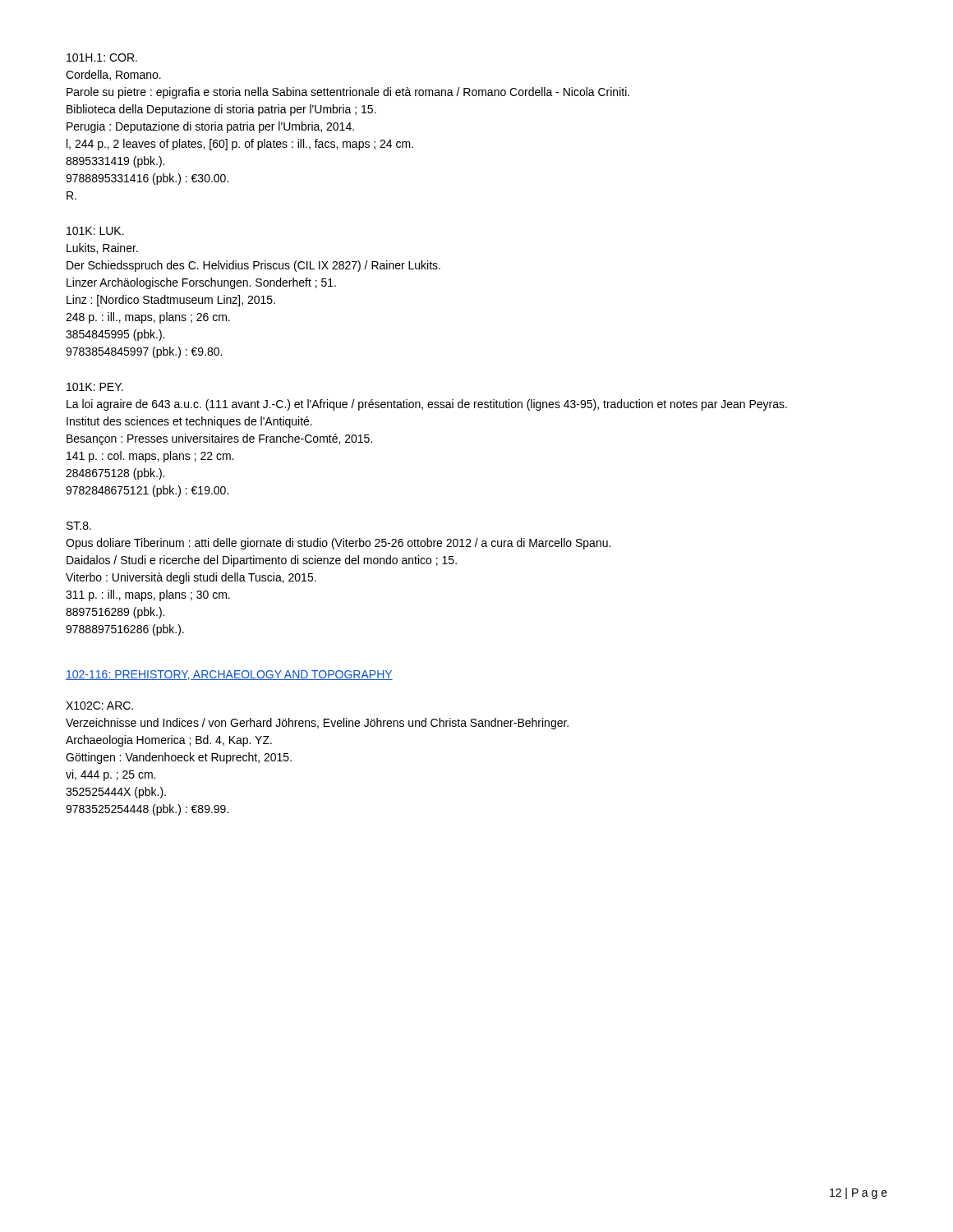
Task: Locate the text block with the text "X102C: ARC. Verzeichnisse und Indices /"
Action: click(x=99, y=706)
